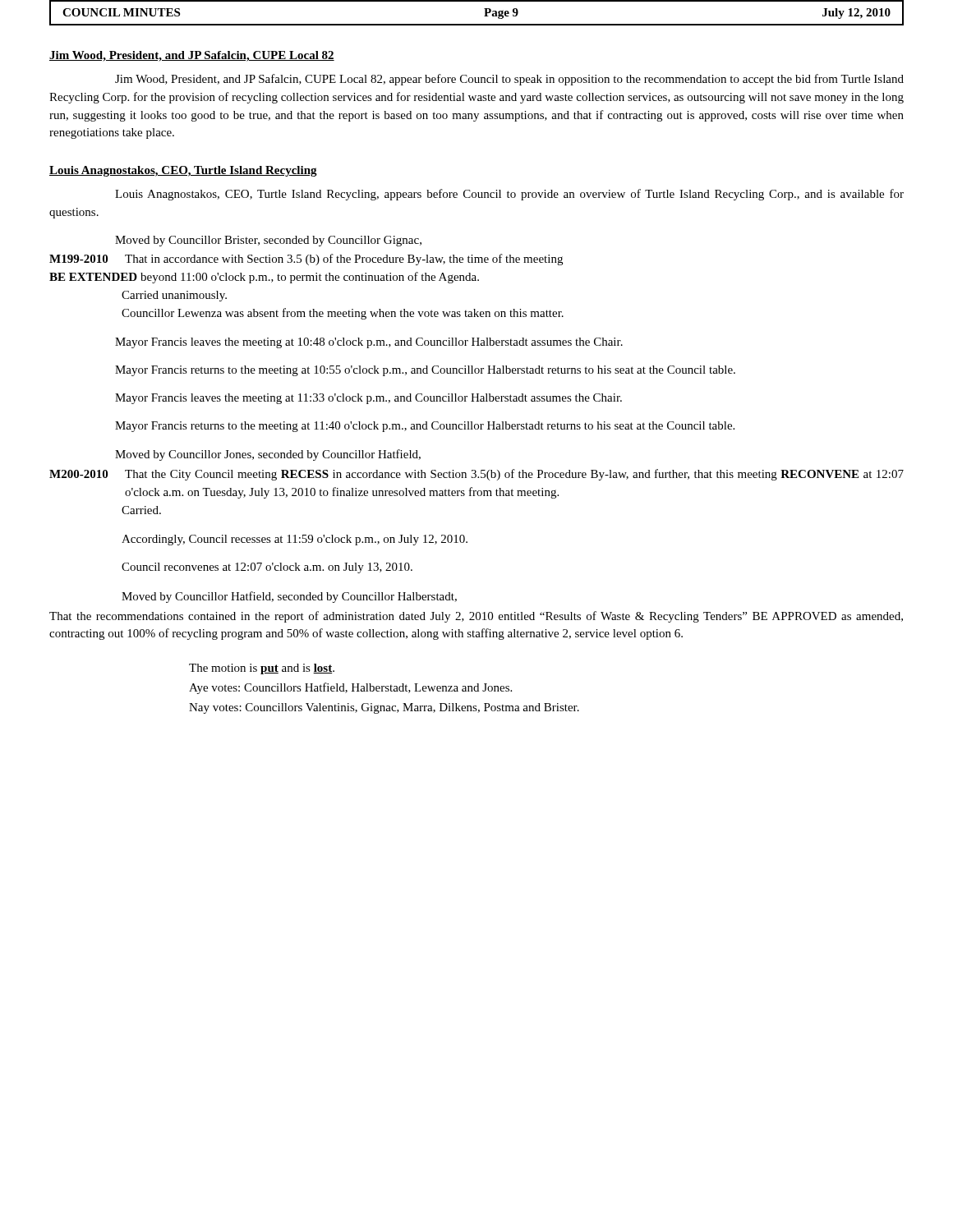The image size is (953, 1232).
Task: Where is the passage that starts "Accordingly, Council recesses at"?
Action: pyautogui.click(x=295, y=539)
